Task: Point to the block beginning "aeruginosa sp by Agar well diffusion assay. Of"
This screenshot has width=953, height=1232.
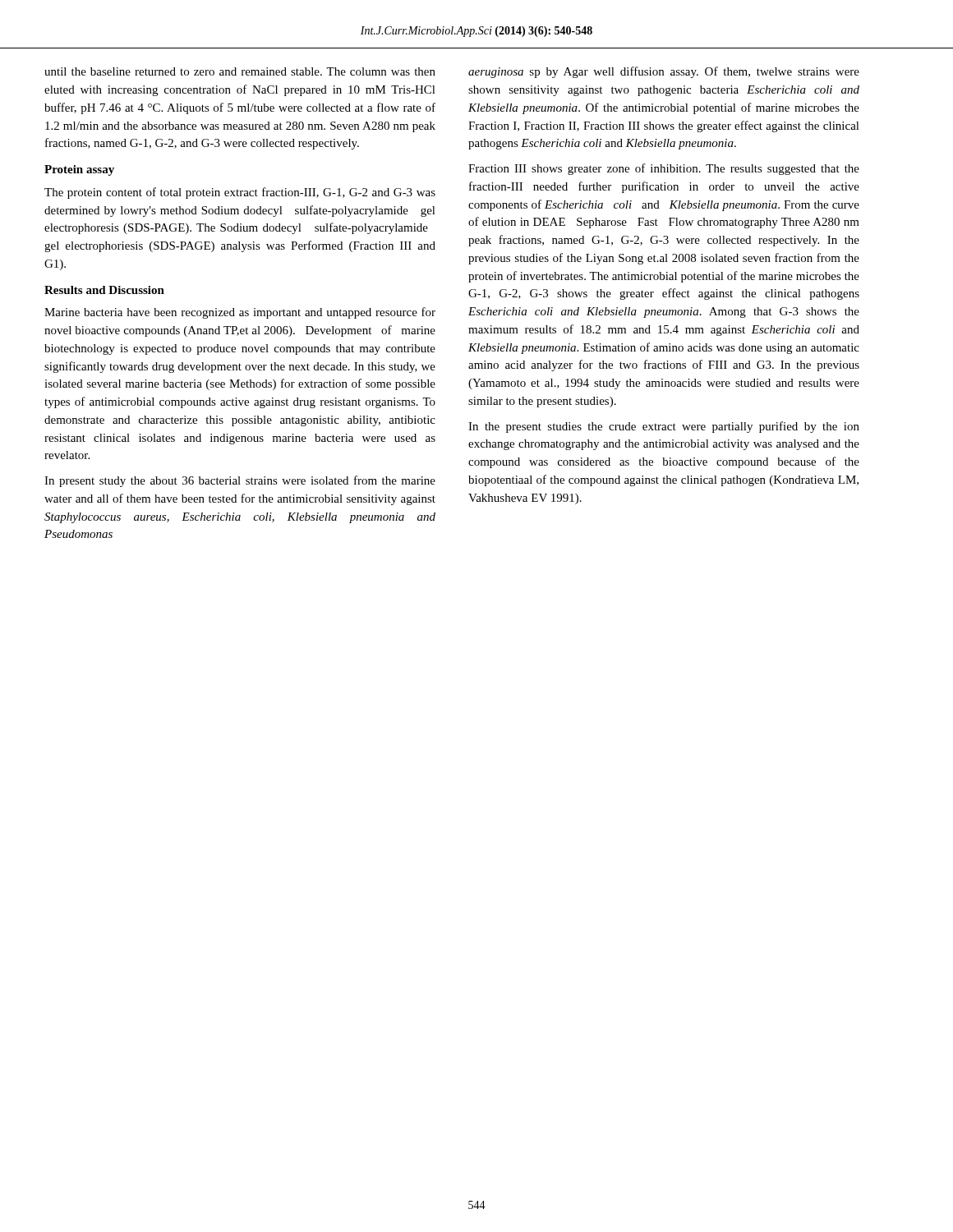Action: 664,285
